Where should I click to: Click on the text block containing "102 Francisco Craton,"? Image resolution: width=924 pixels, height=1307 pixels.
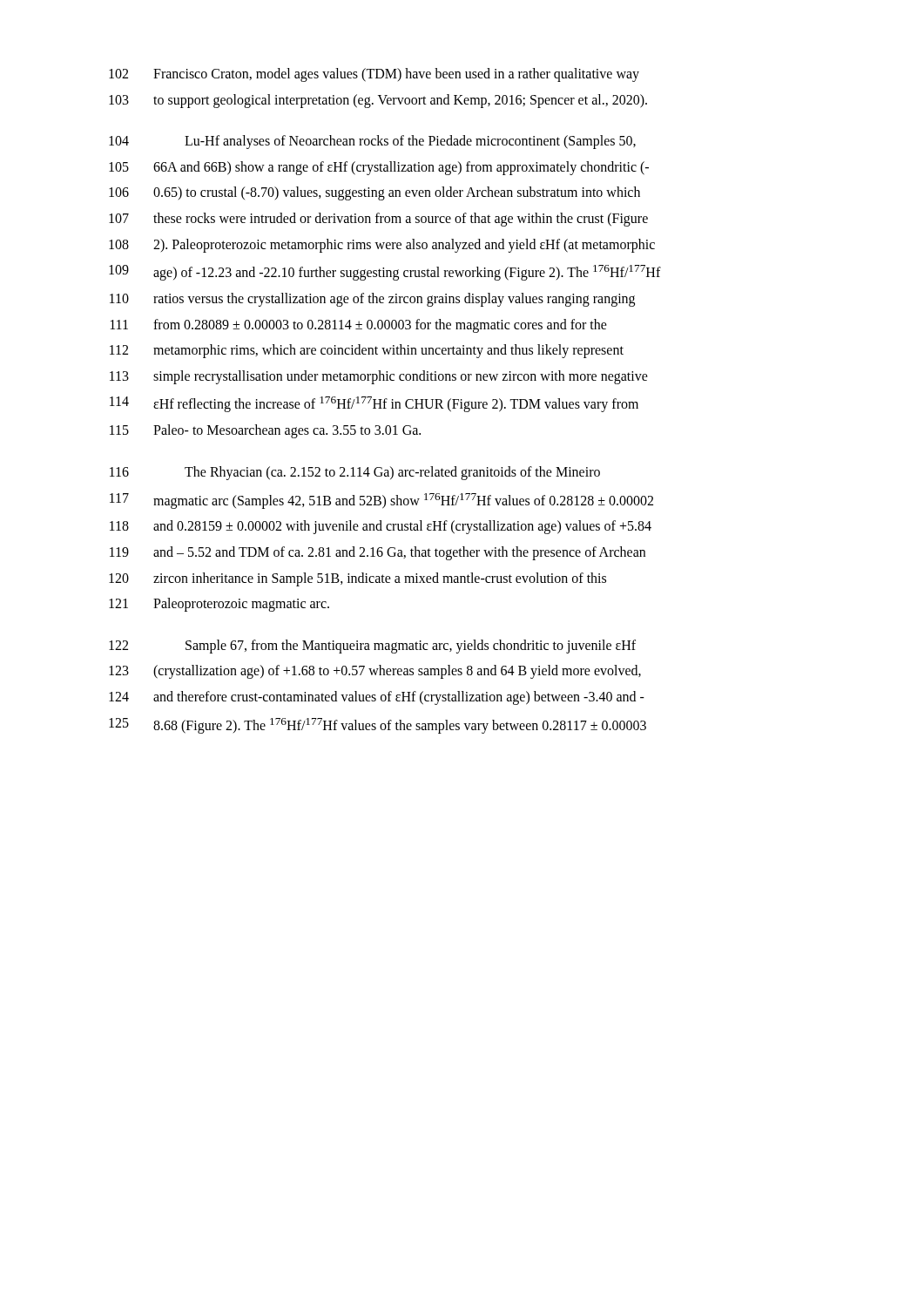click(462, 87)
